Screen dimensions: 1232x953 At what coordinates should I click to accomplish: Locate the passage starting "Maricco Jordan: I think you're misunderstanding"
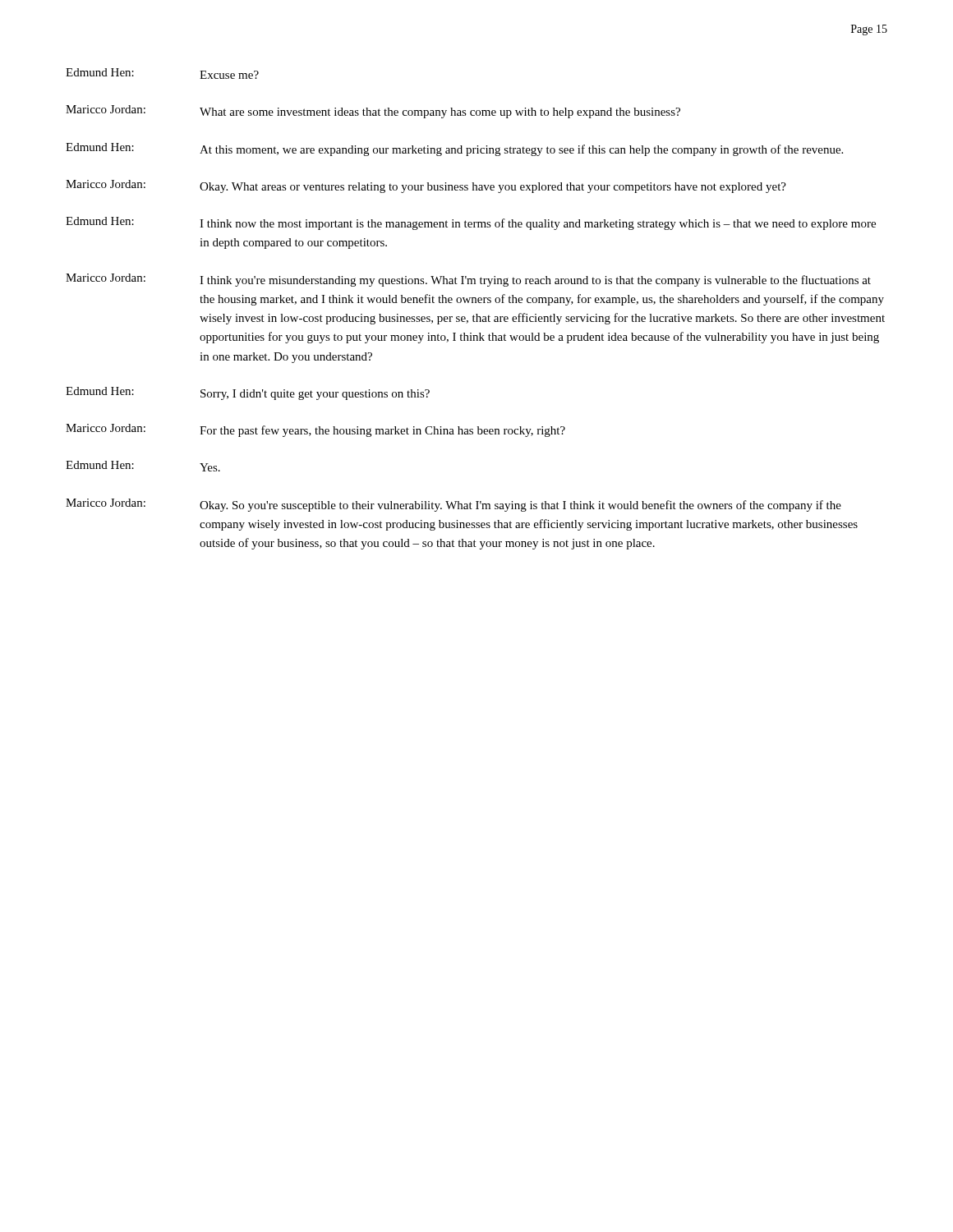(x=476, y=318)
